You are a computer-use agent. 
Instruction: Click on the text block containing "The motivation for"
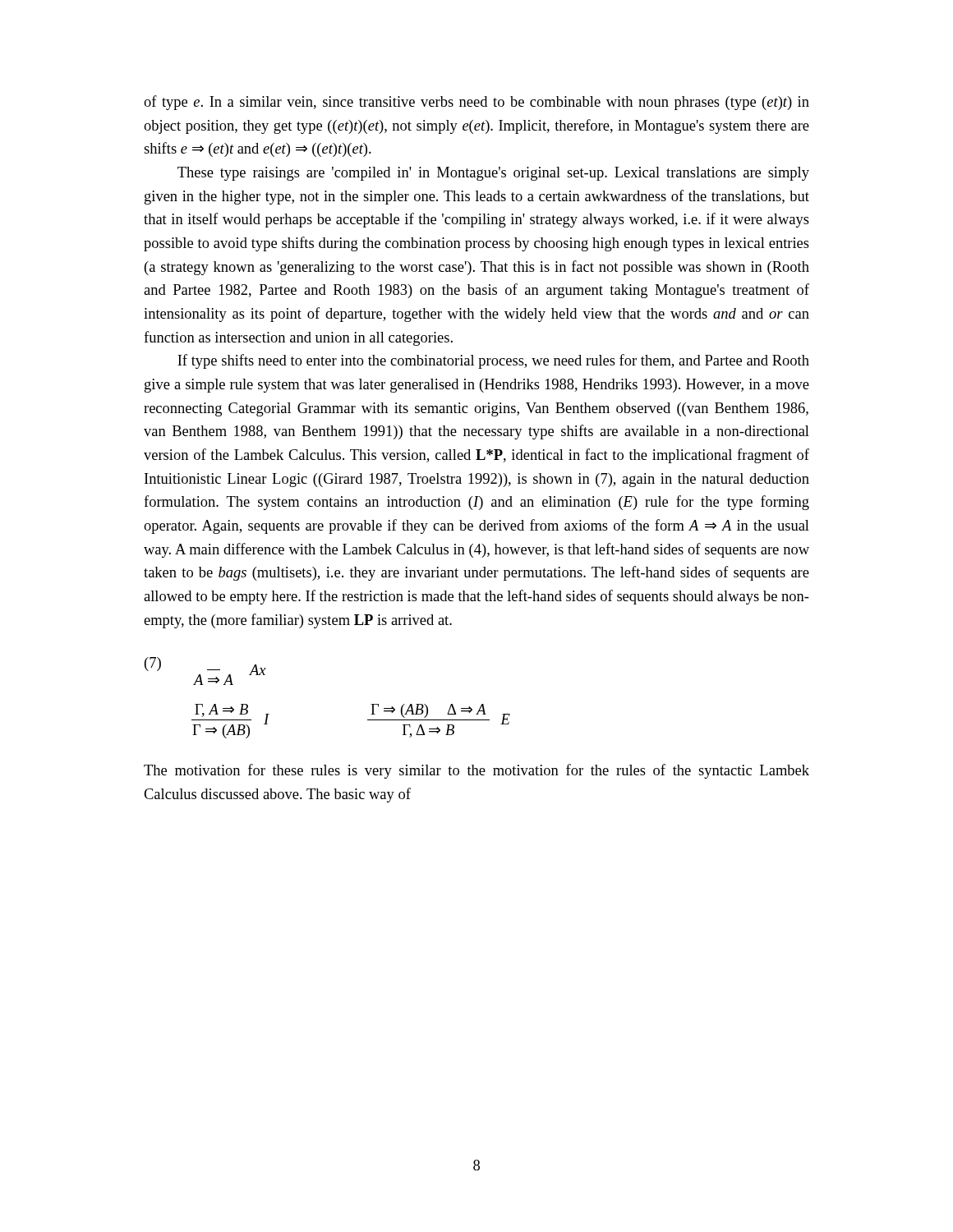pos(476,783)
